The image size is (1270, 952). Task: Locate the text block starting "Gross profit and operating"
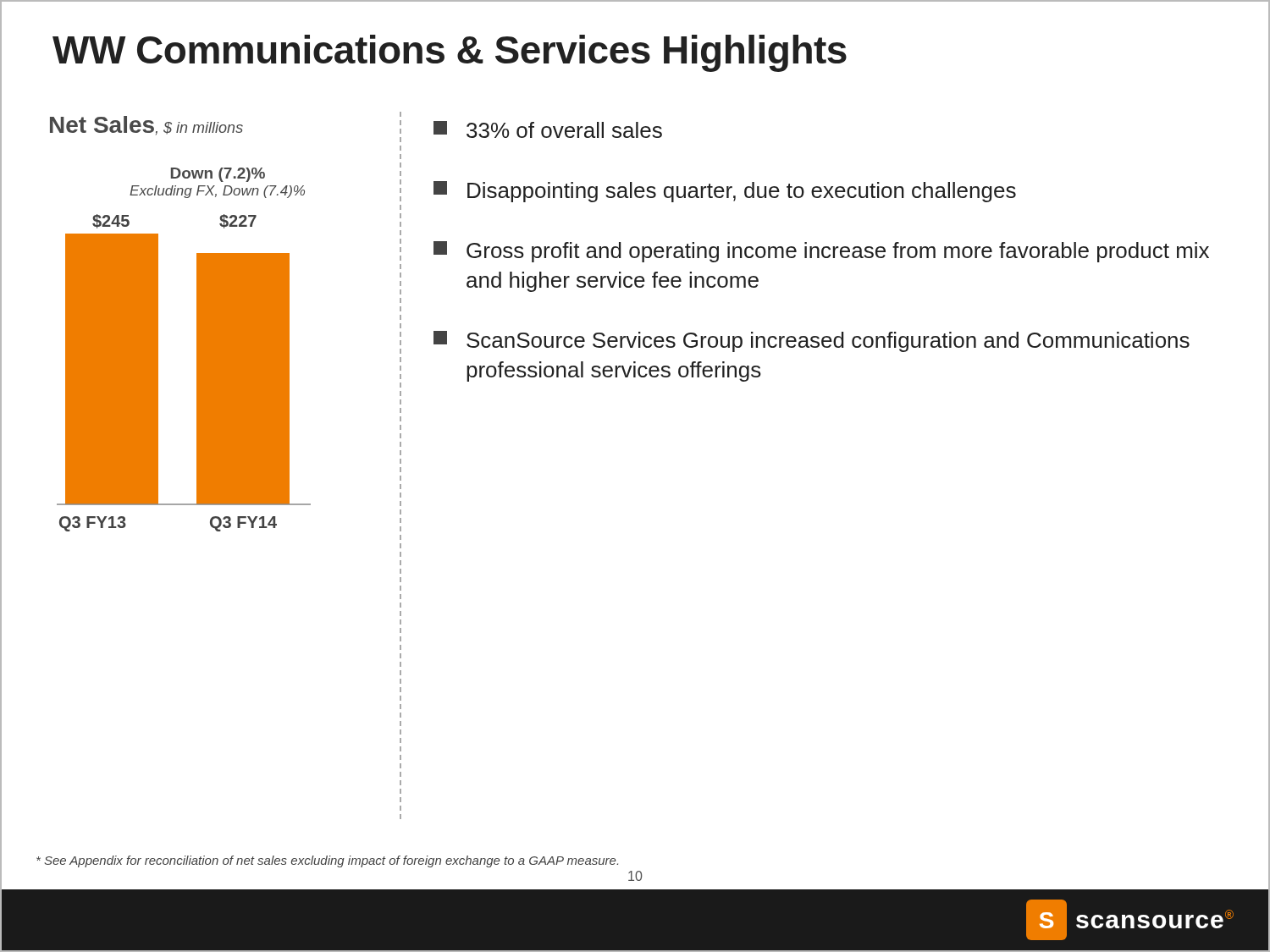[826, 266]
